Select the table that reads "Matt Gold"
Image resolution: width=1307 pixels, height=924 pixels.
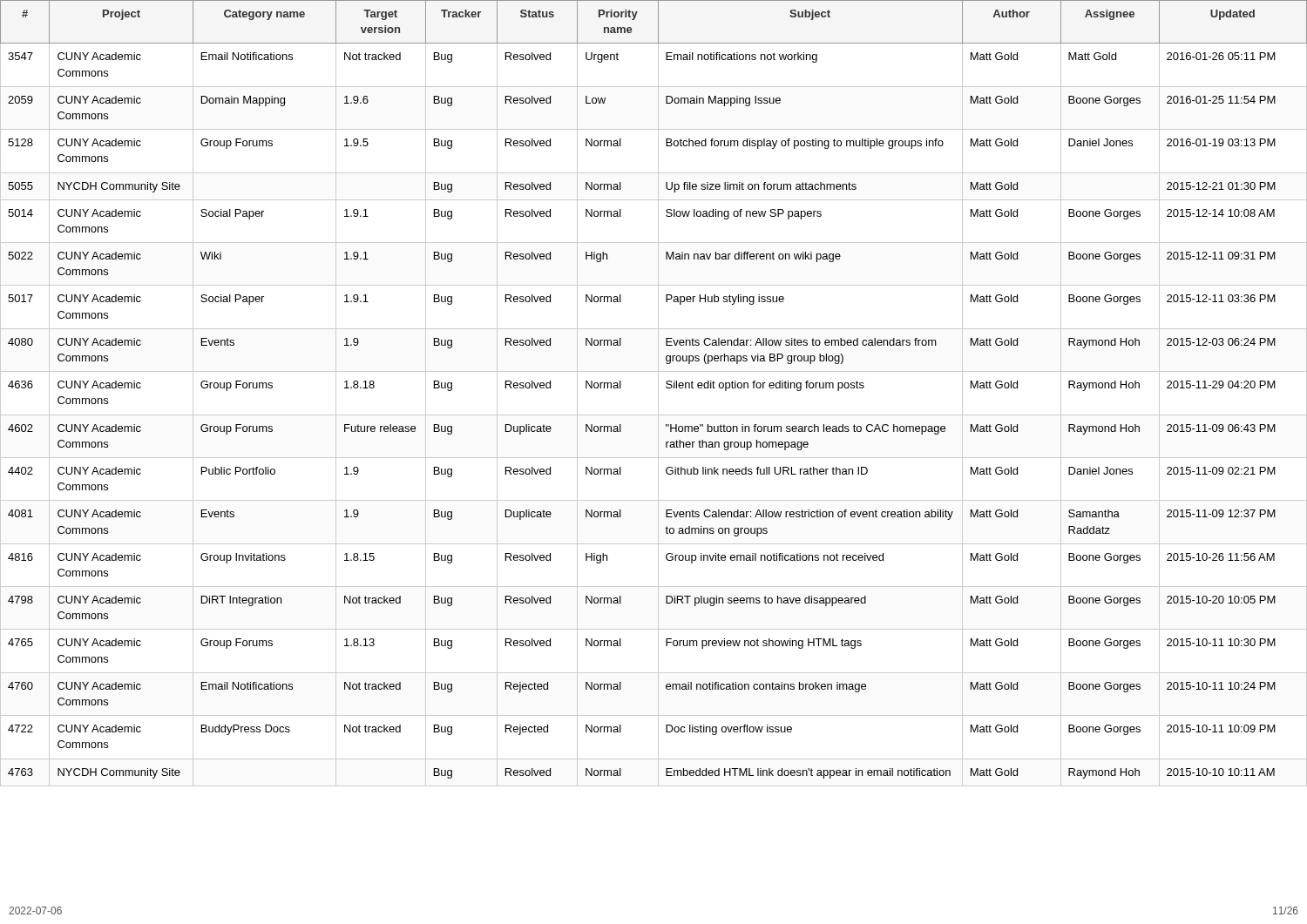point(654,393)
